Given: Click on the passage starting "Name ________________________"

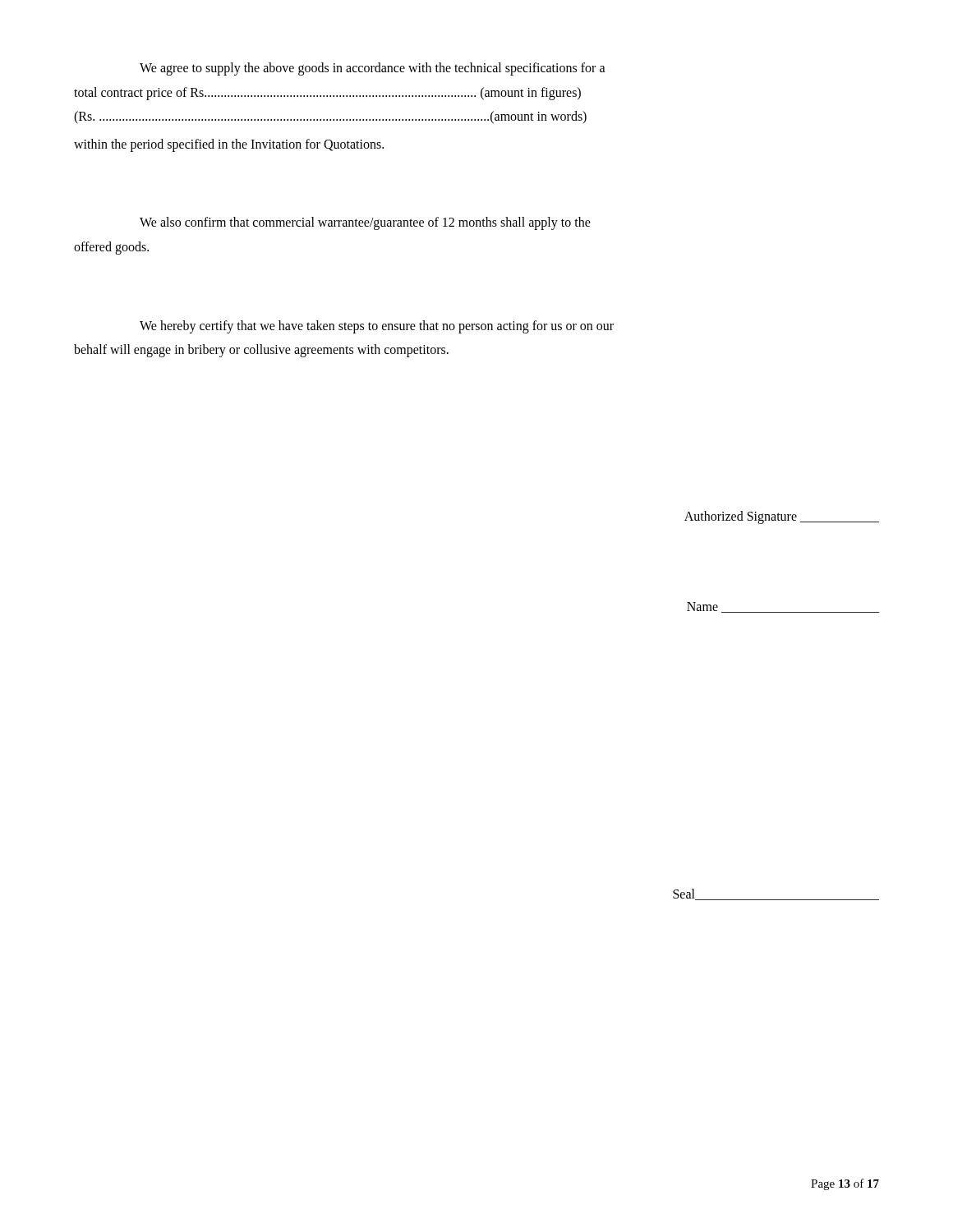Looking at the screenshot, I should click(x=783, y=607).
